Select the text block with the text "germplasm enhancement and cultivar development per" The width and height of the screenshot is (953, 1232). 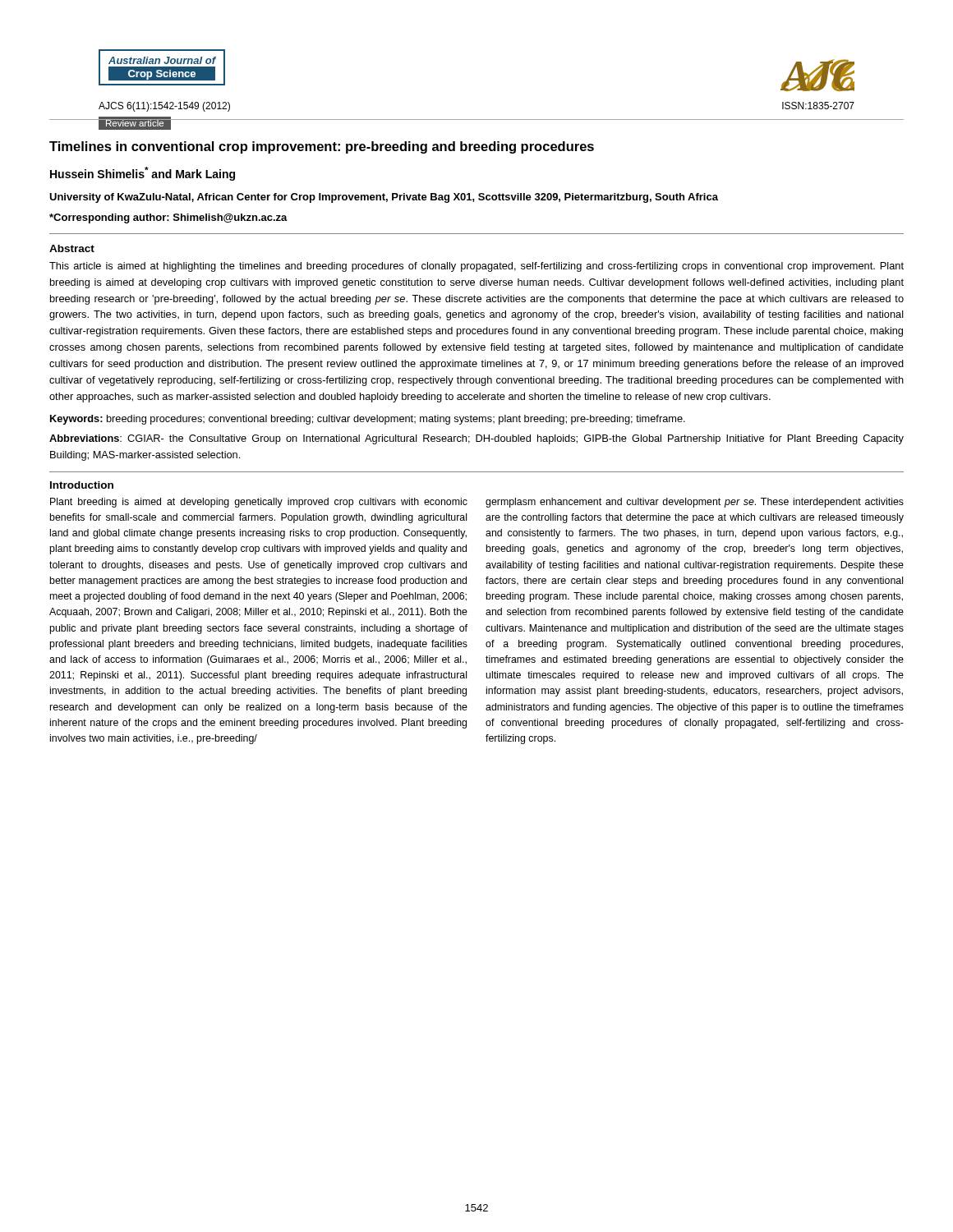tap(695, 621)
